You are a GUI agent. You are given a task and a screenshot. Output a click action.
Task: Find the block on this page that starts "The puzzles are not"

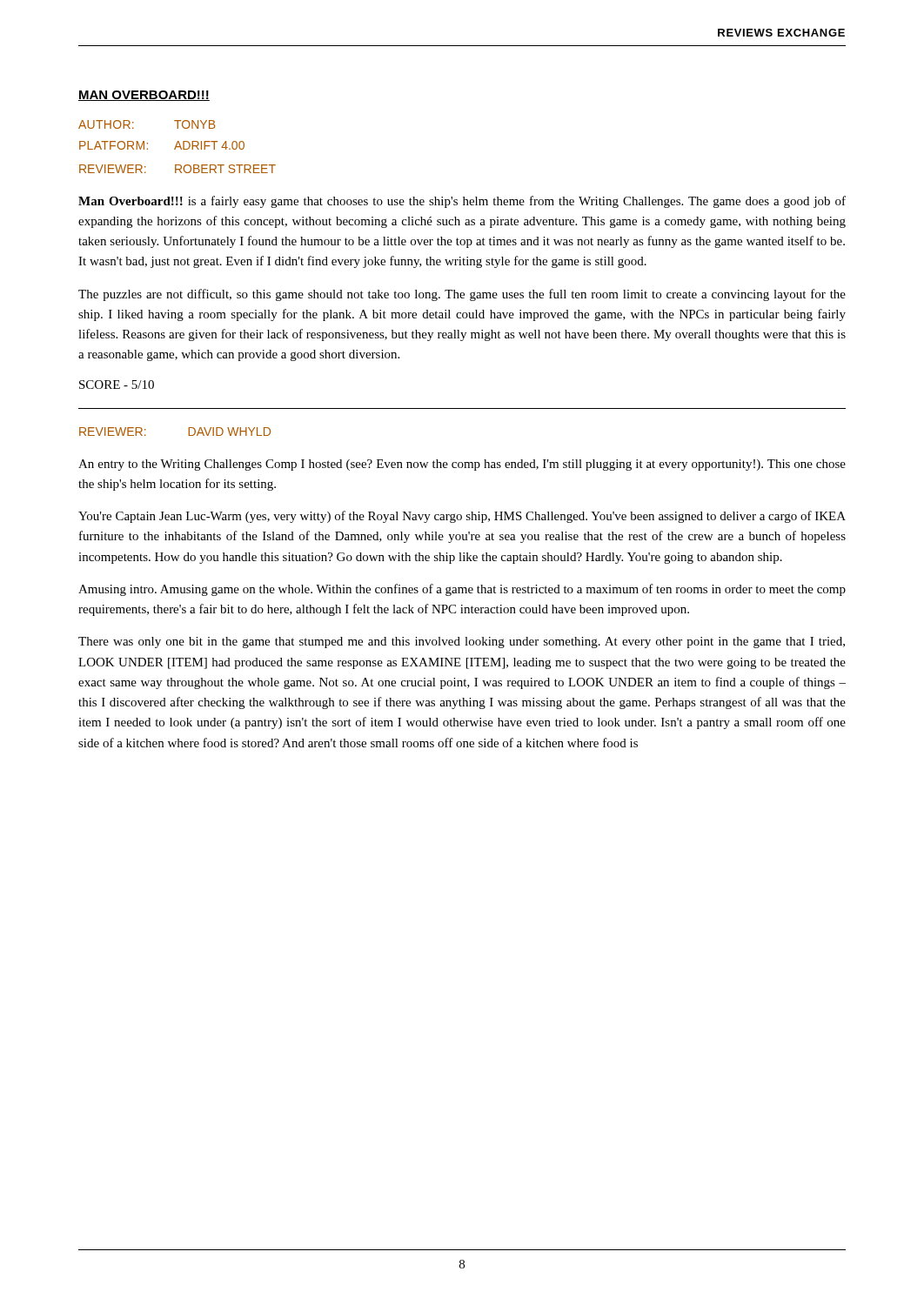[x=462, y=324]
